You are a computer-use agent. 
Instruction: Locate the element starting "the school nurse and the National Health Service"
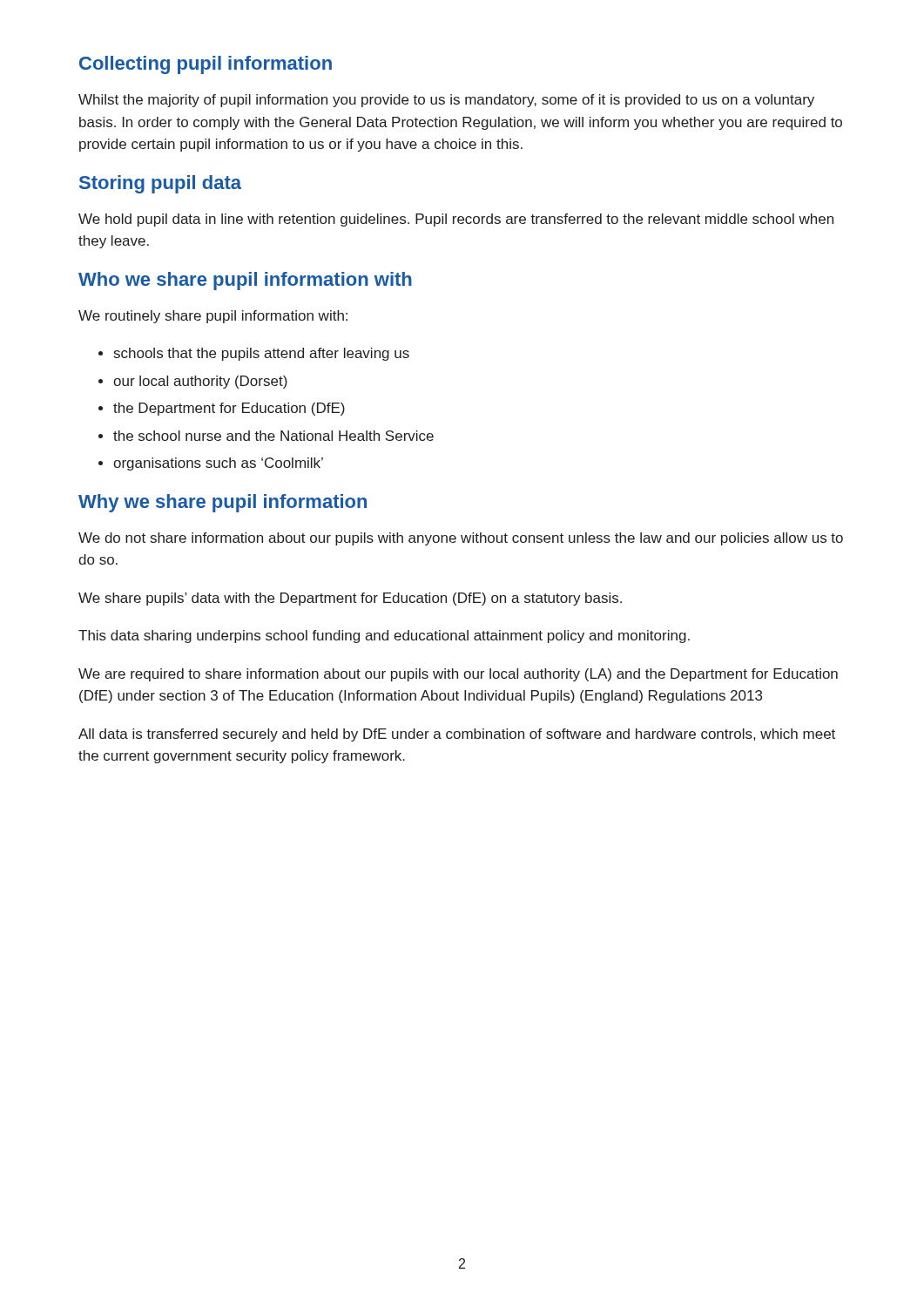tap(274, 436)
